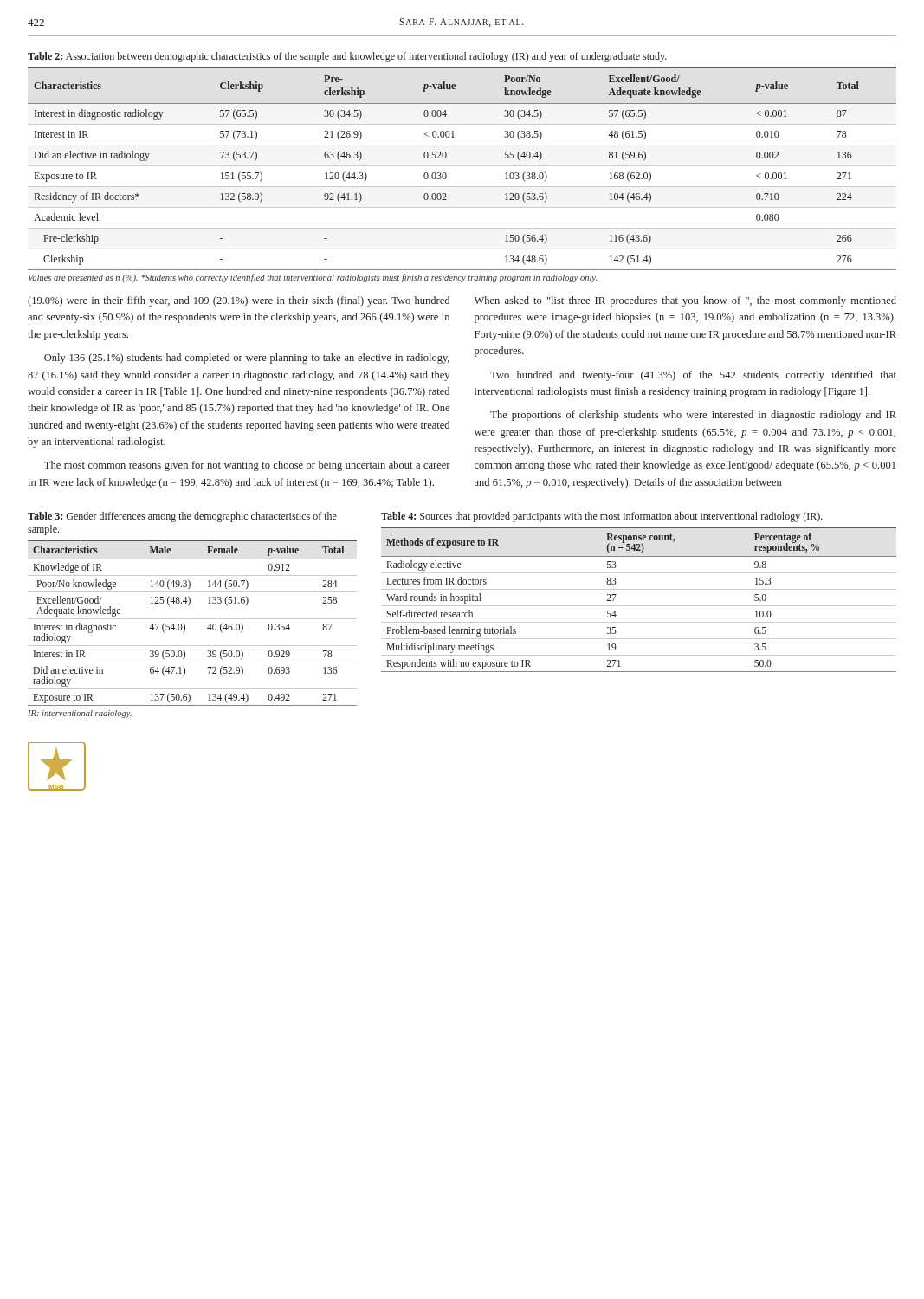Select the logo
The image size is (924, 1299).
58,770
